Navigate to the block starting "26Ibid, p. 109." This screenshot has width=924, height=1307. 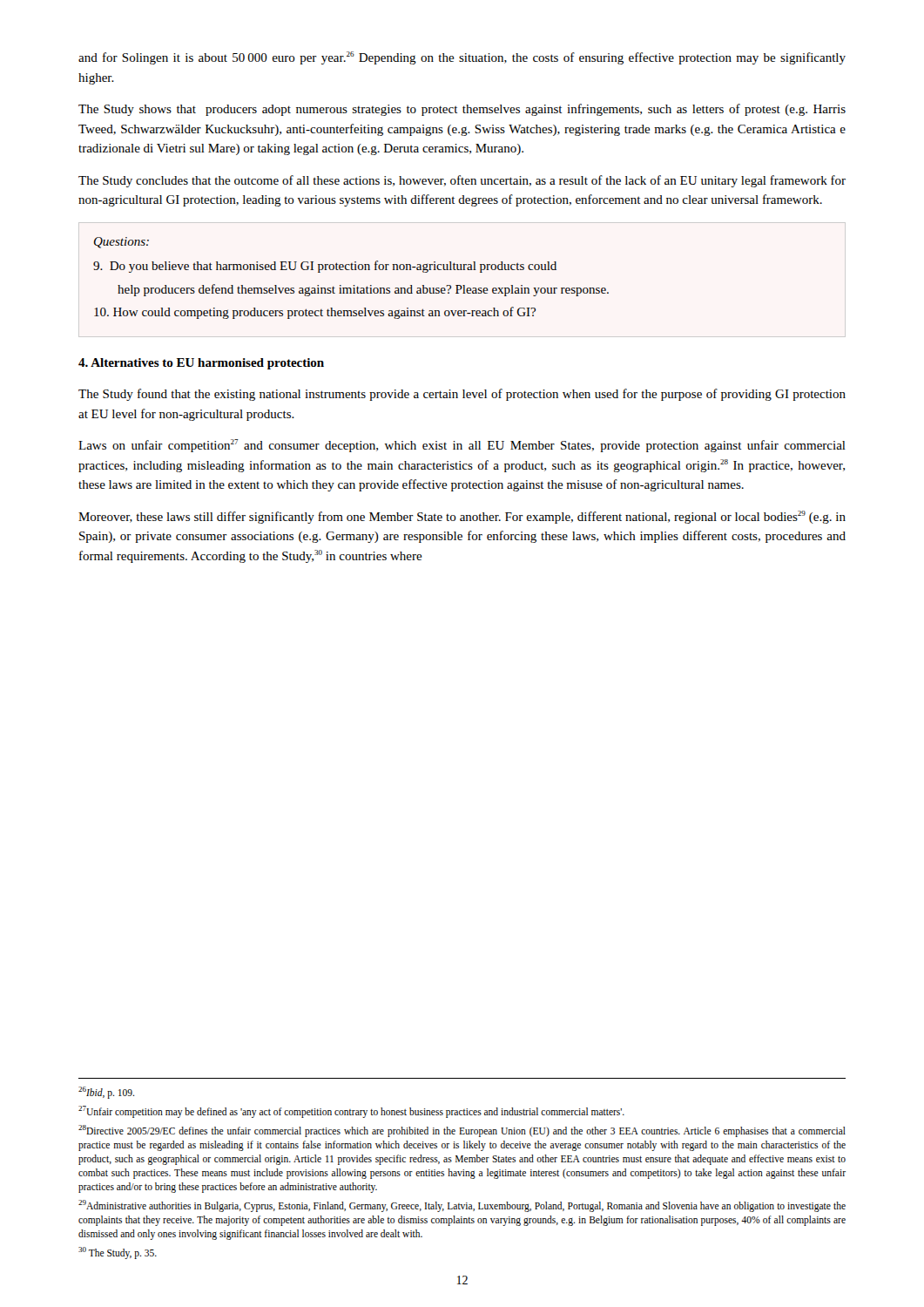pos(106,1093)
